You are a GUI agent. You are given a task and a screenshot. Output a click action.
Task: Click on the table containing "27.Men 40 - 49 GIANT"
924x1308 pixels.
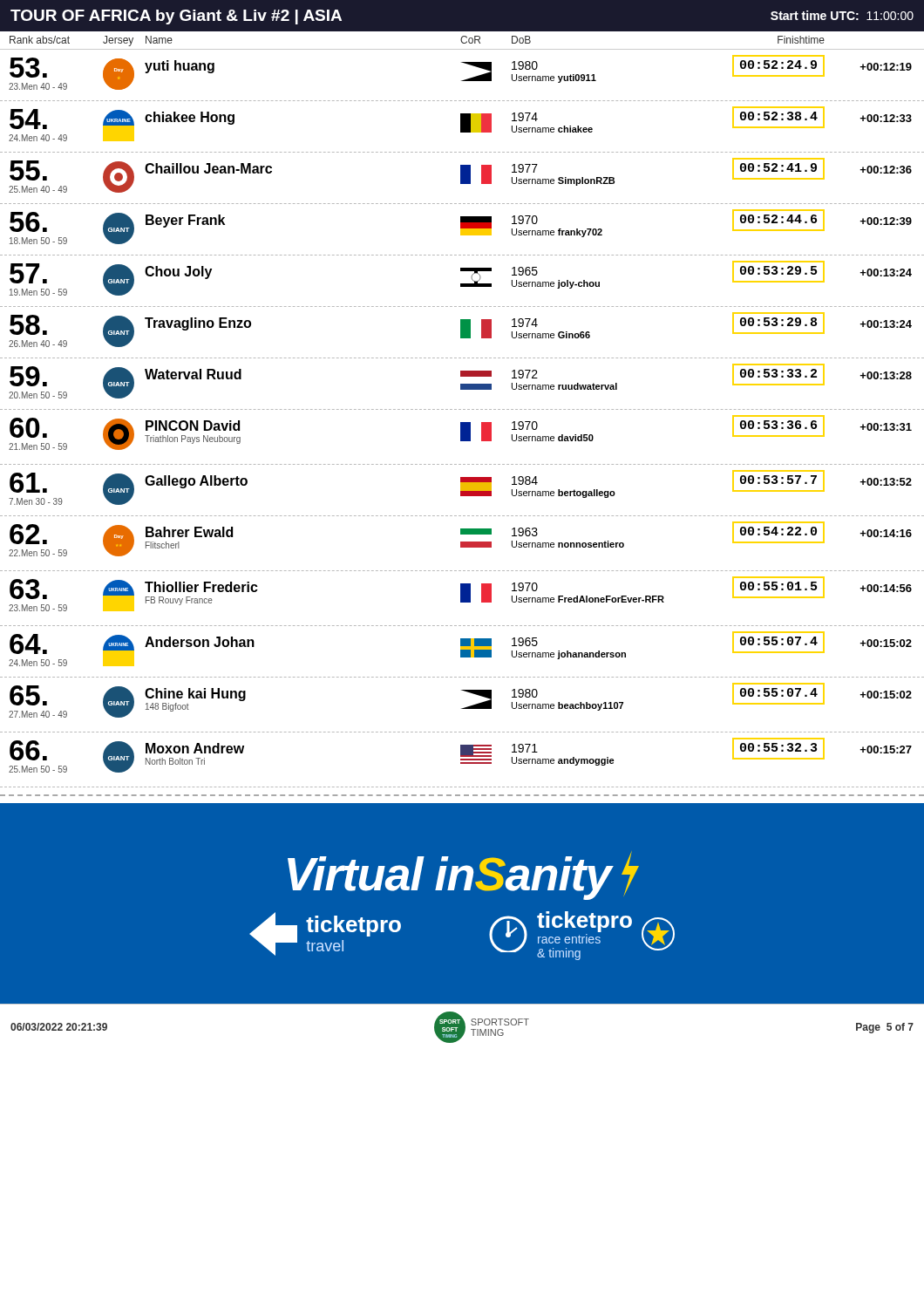(x=462, y=705)
